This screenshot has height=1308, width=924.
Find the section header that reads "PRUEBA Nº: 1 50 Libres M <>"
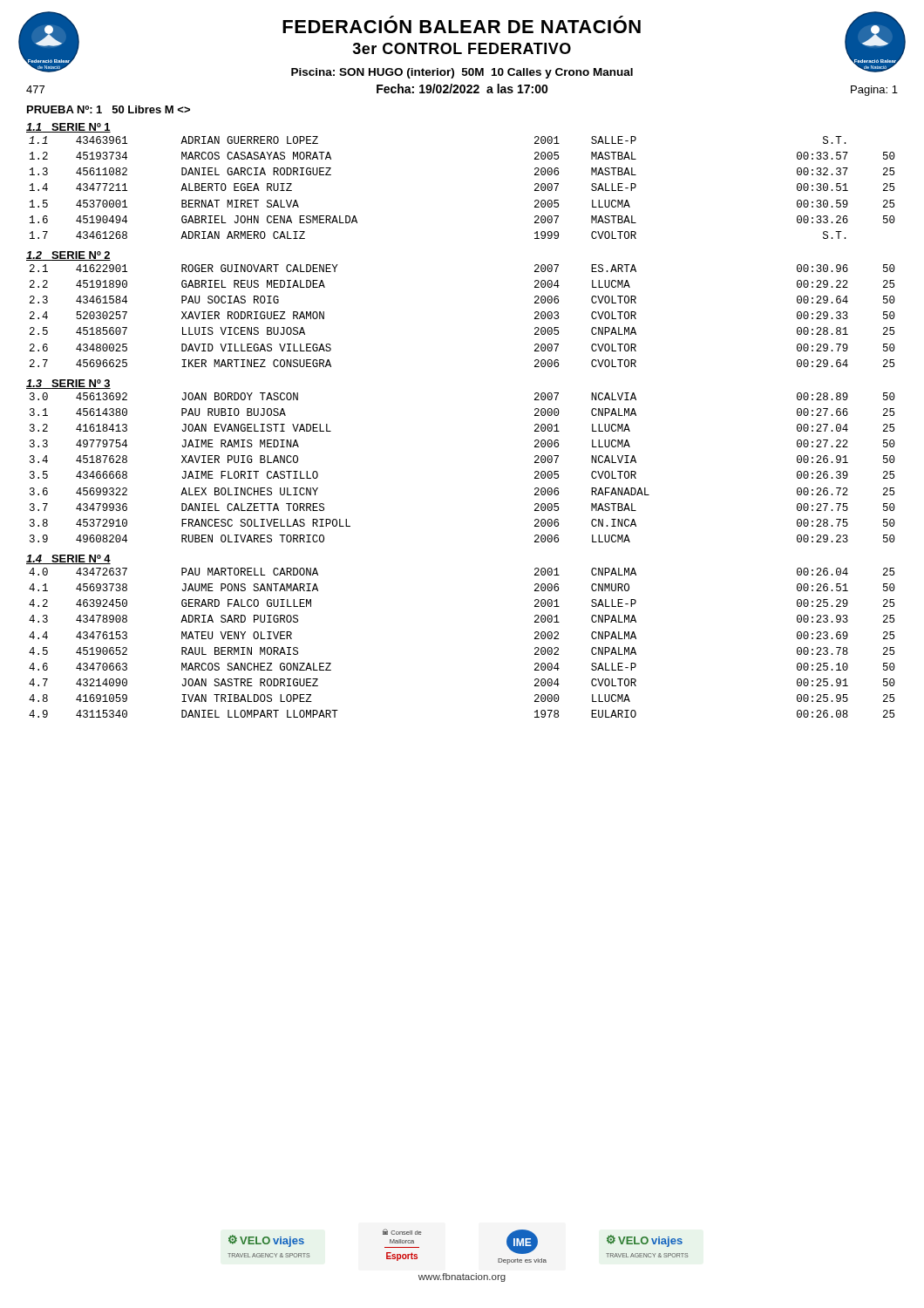click(108, 109)
